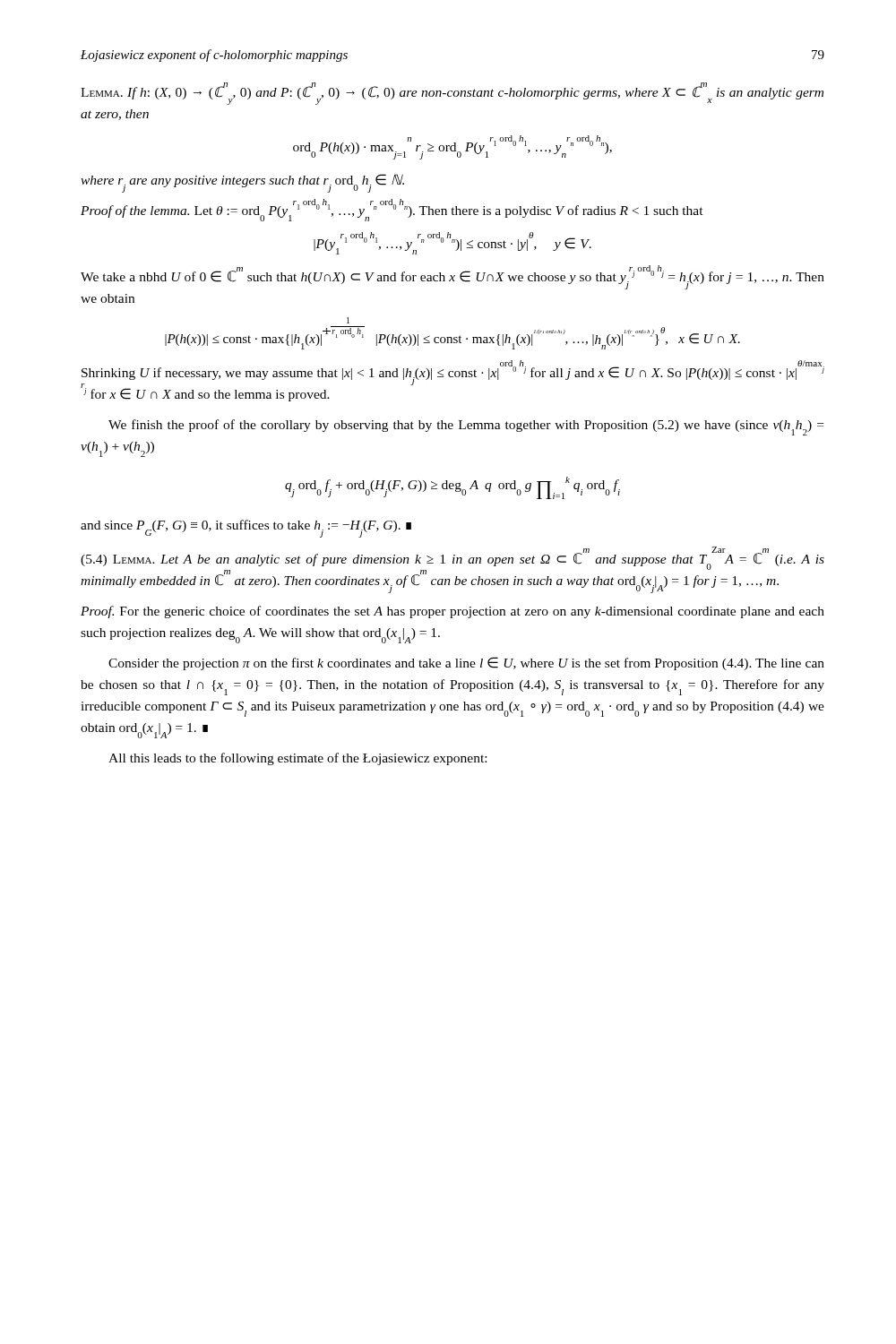The image size is (896, 1344).
Task: Click the passage that begins "Proof of the"
Action: pyautogui.click(x=392, y=211)
